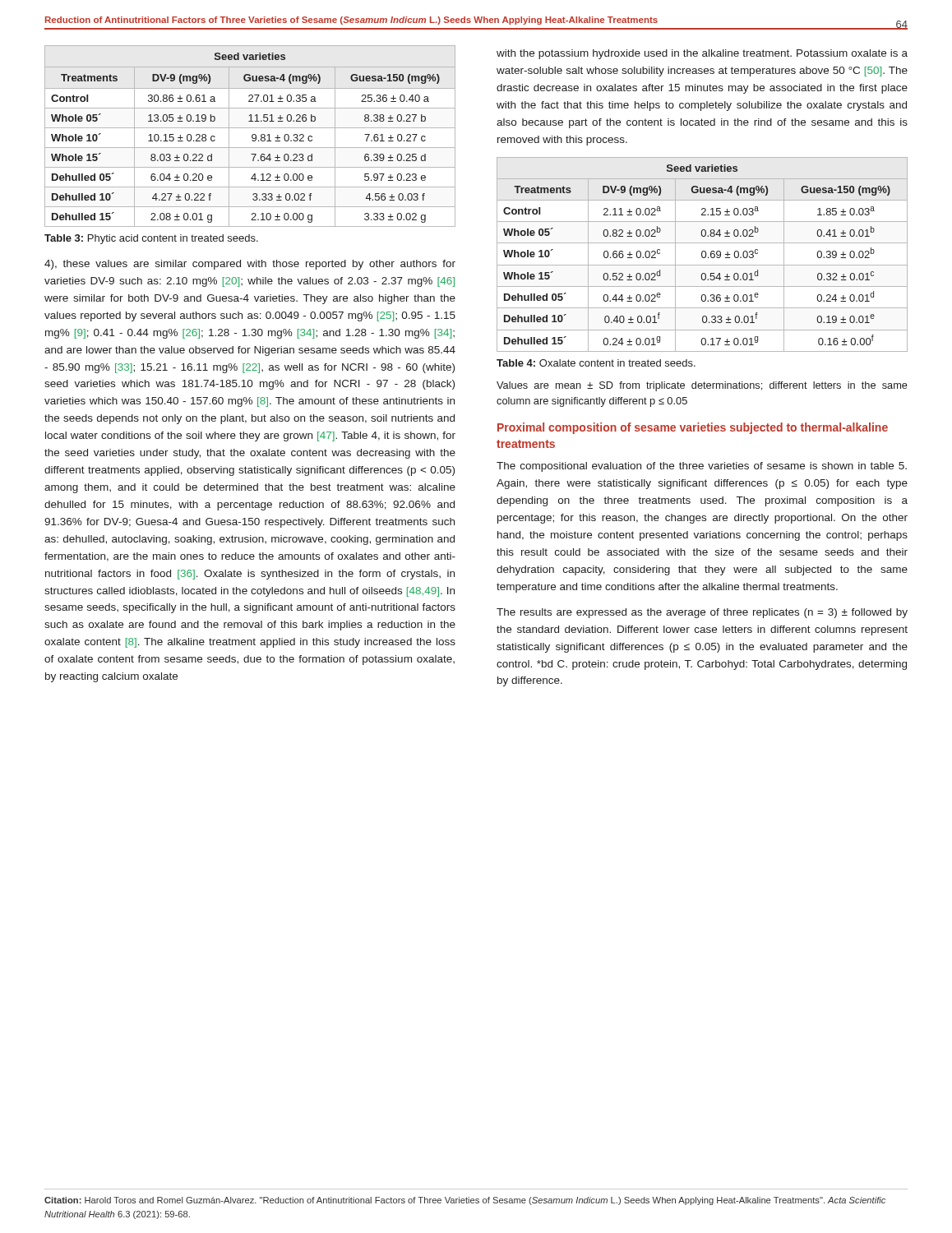Image resolution: width=952 pixels, height=1233 pixels.
Task: Click on the section header that reads "Proximal composition of sesame varieties subjected"
Action: pyautogui.click(x=692, y=436)
